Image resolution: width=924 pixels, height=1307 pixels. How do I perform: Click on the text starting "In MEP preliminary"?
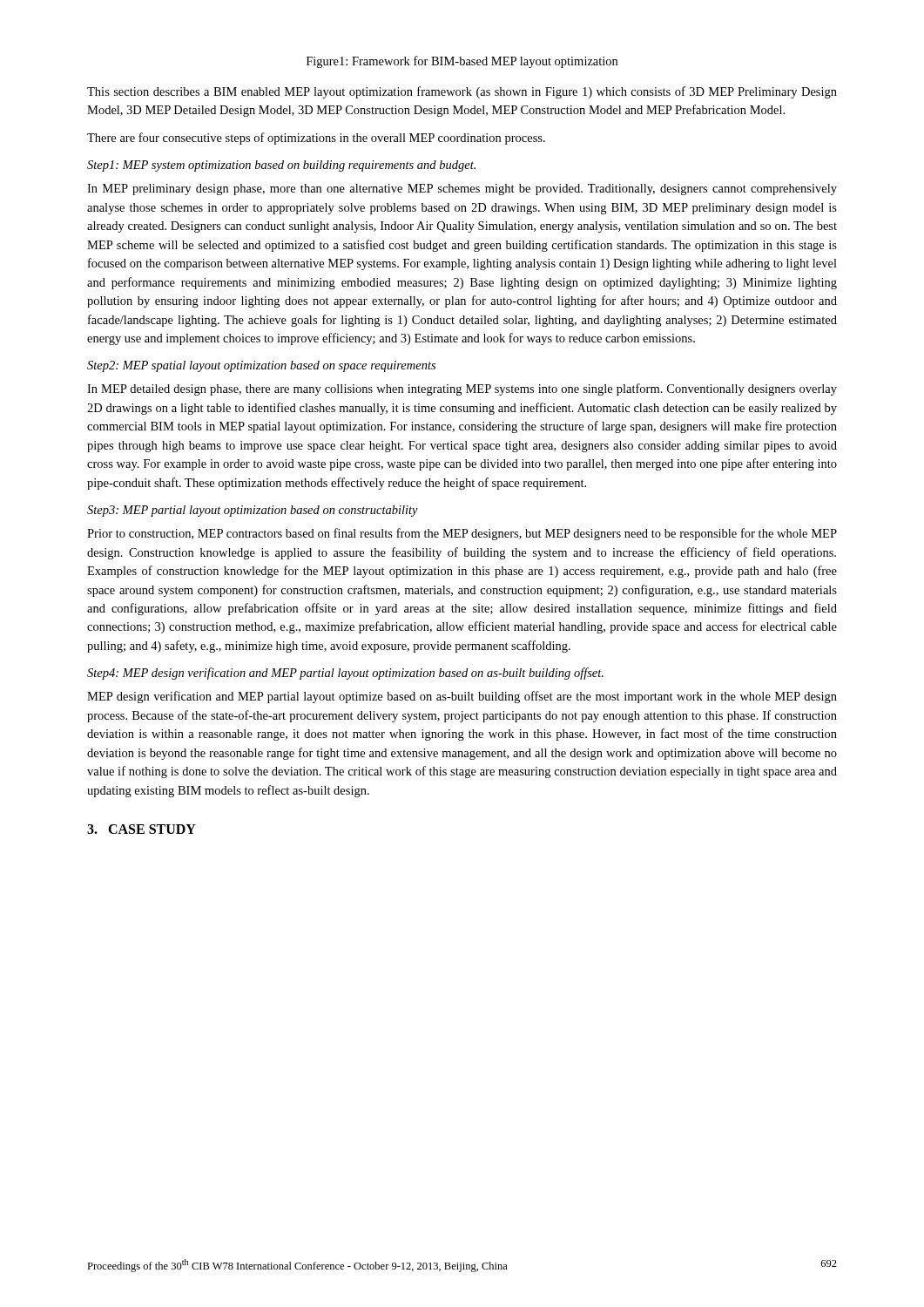click(x=462, y=263)
